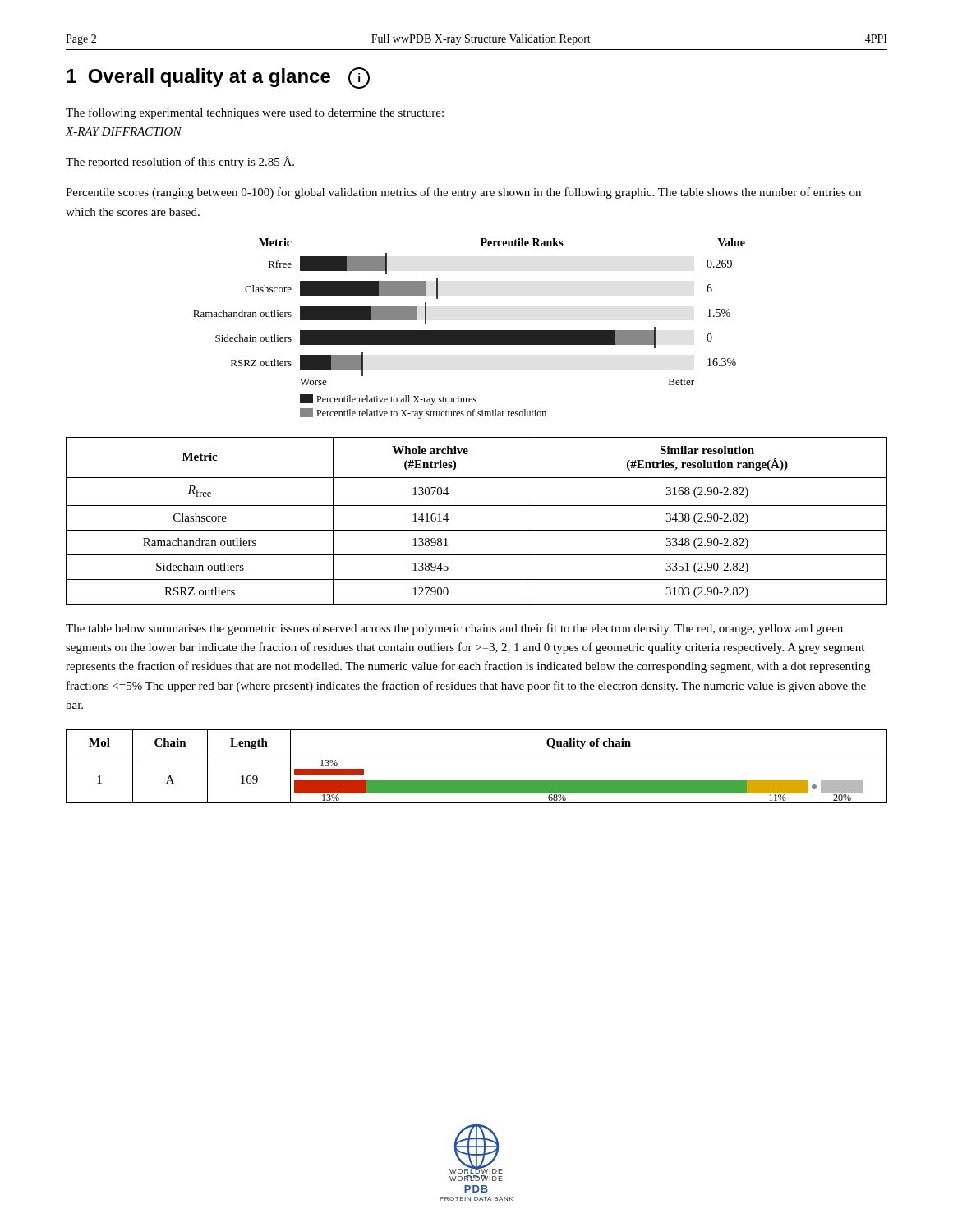
Task: Find the bar chart
Action: (x=476, y=328)
